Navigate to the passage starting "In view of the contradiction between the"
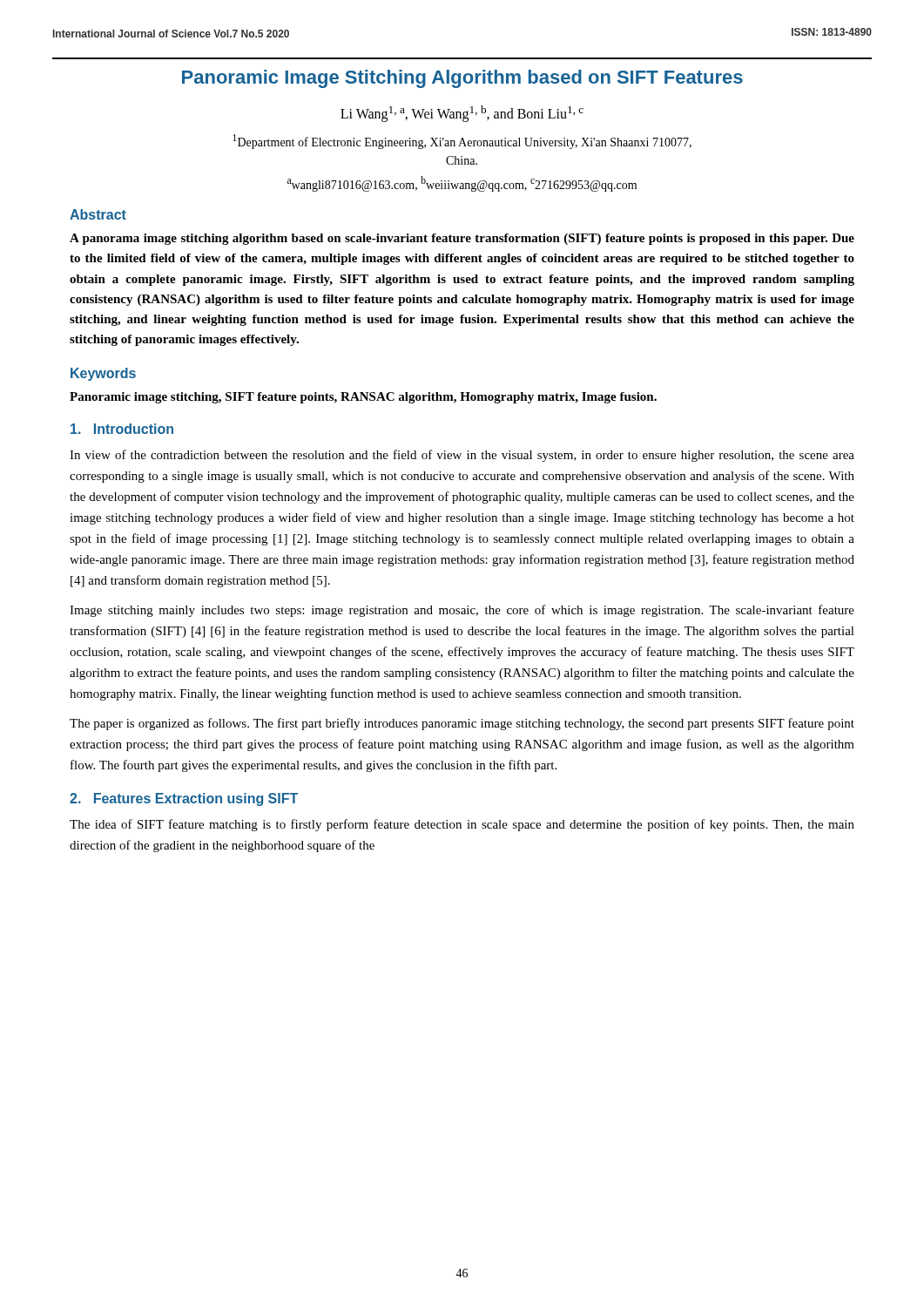Image resolution: width=924 pixels, height=1307 pixels. [462, 518]
